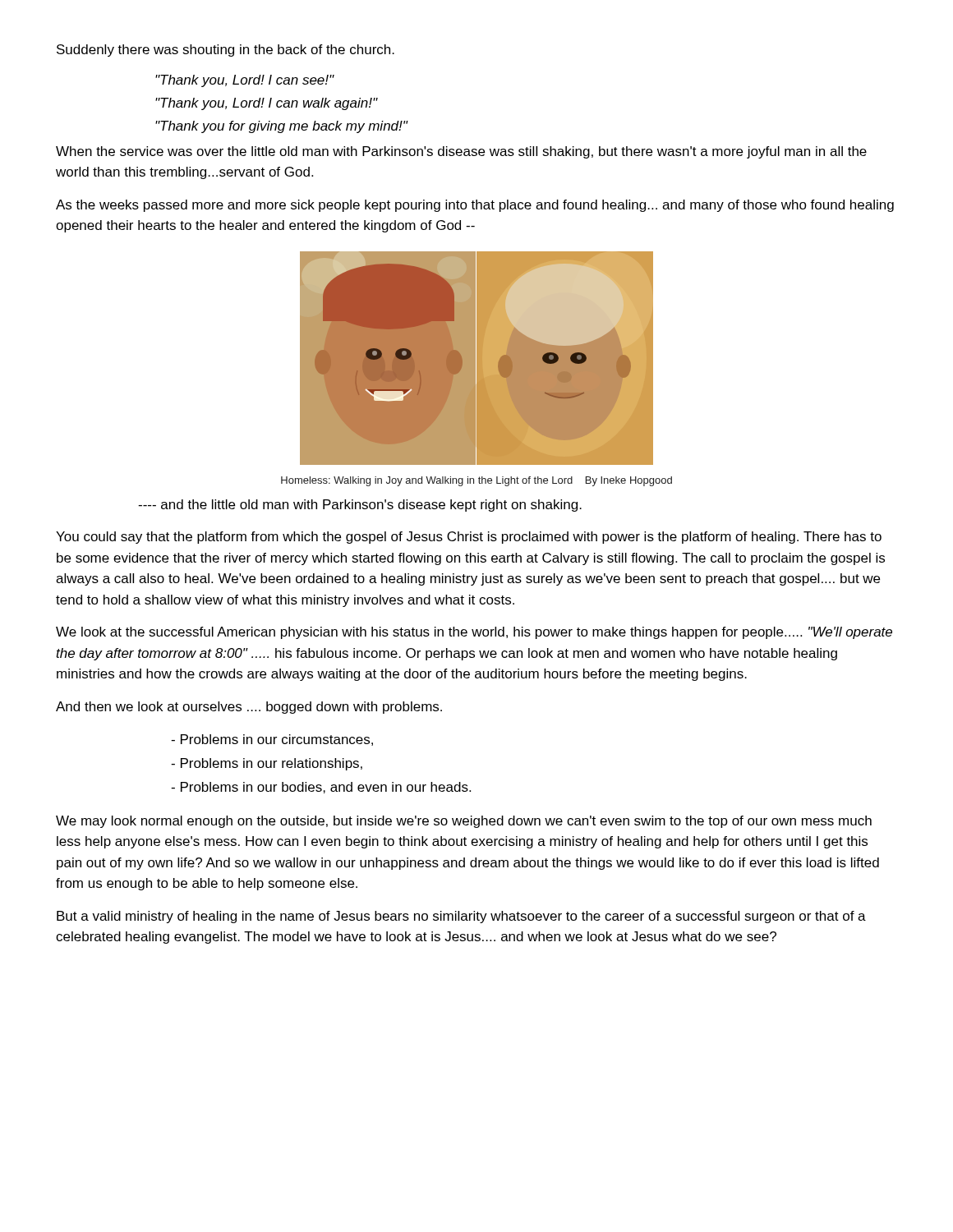Screen dimensions: 1232x953
Task: Locate the block of text that opens with "Suddenly there was"
Action: click(225, 50)
